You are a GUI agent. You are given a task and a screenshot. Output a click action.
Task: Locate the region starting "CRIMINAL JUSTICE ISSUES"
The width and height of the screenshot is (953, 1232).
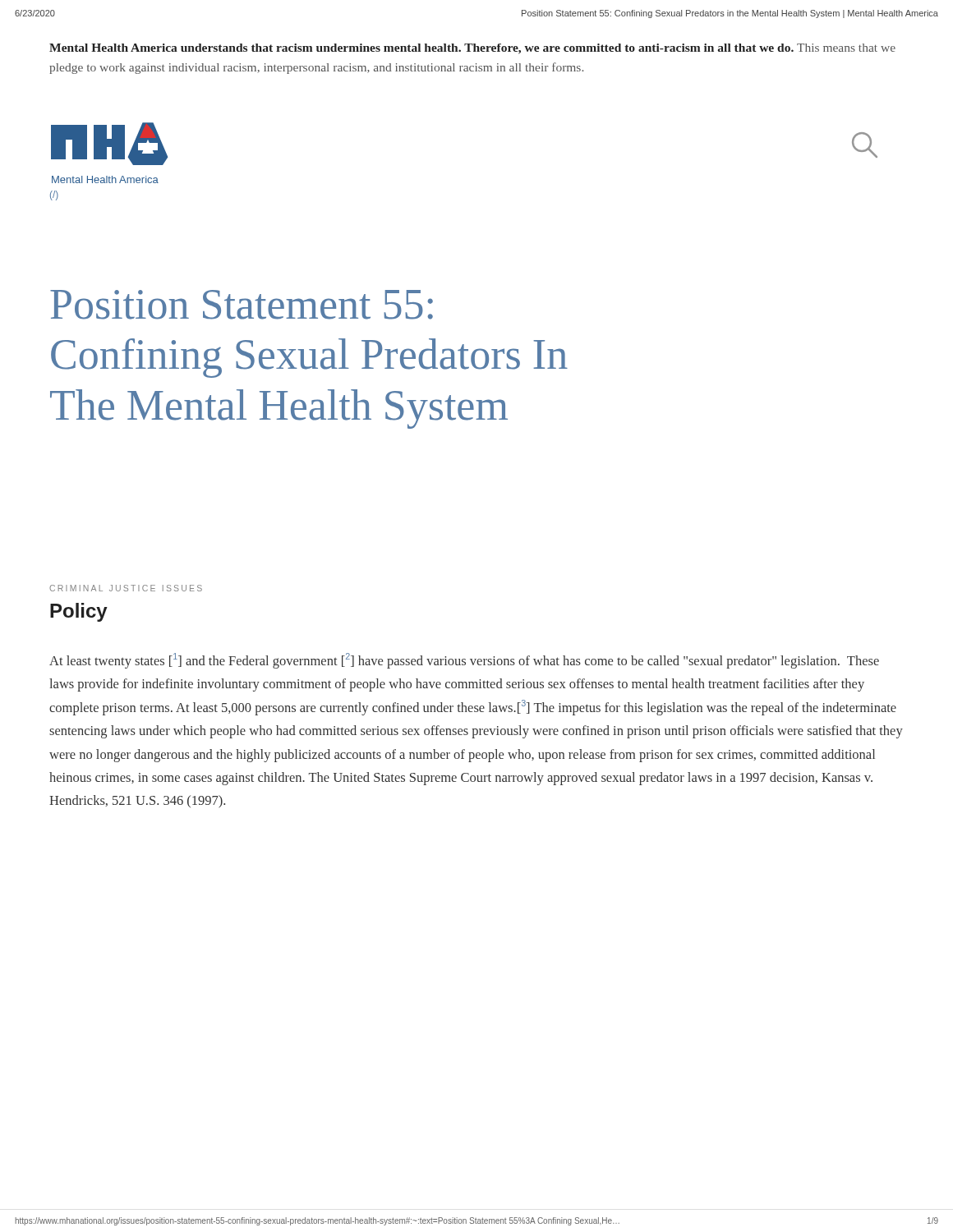coord(127,588)
